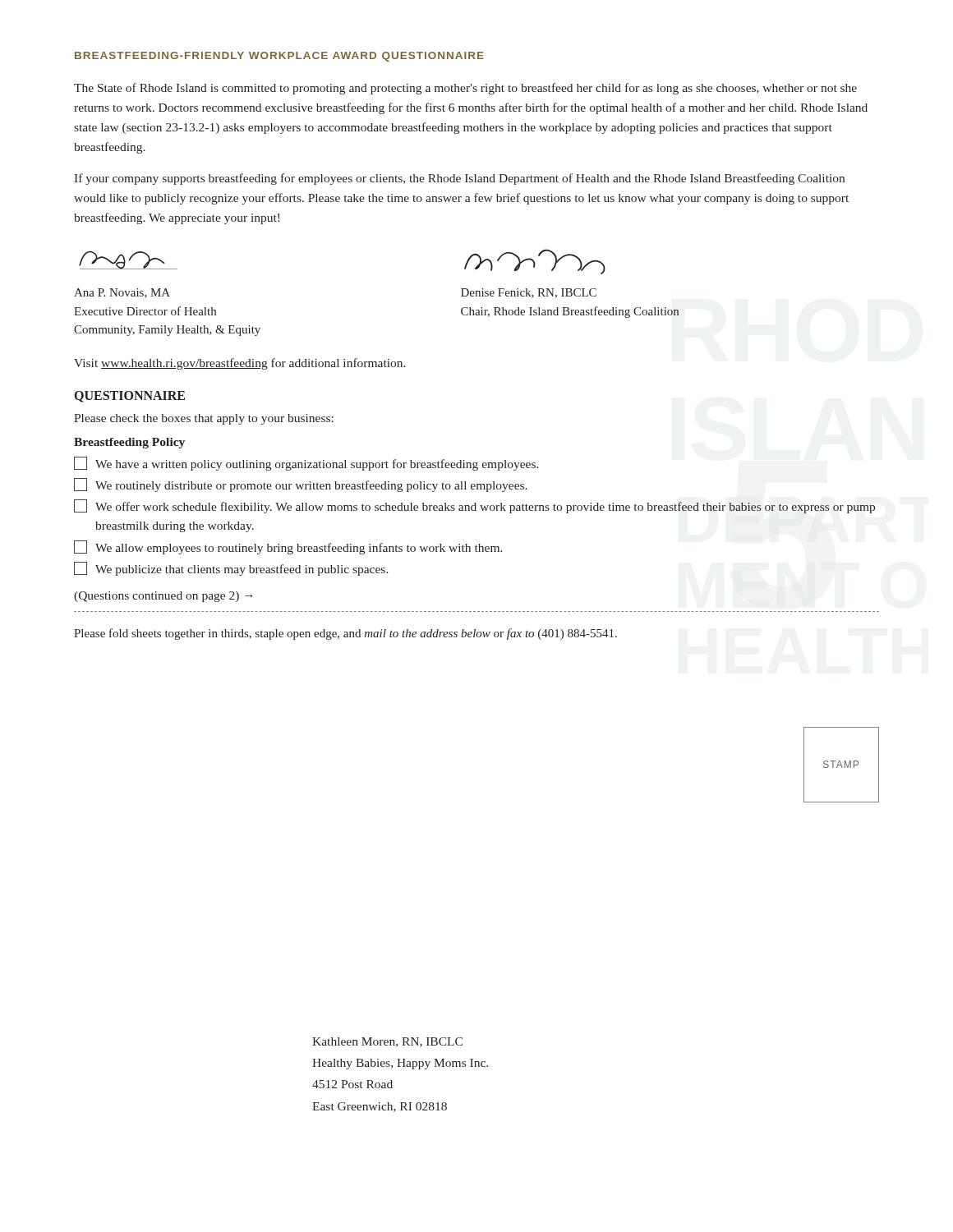Find the region starting "Please check the boxes that apply to your"
The image size is (953, 1232).
coord(204,417)
